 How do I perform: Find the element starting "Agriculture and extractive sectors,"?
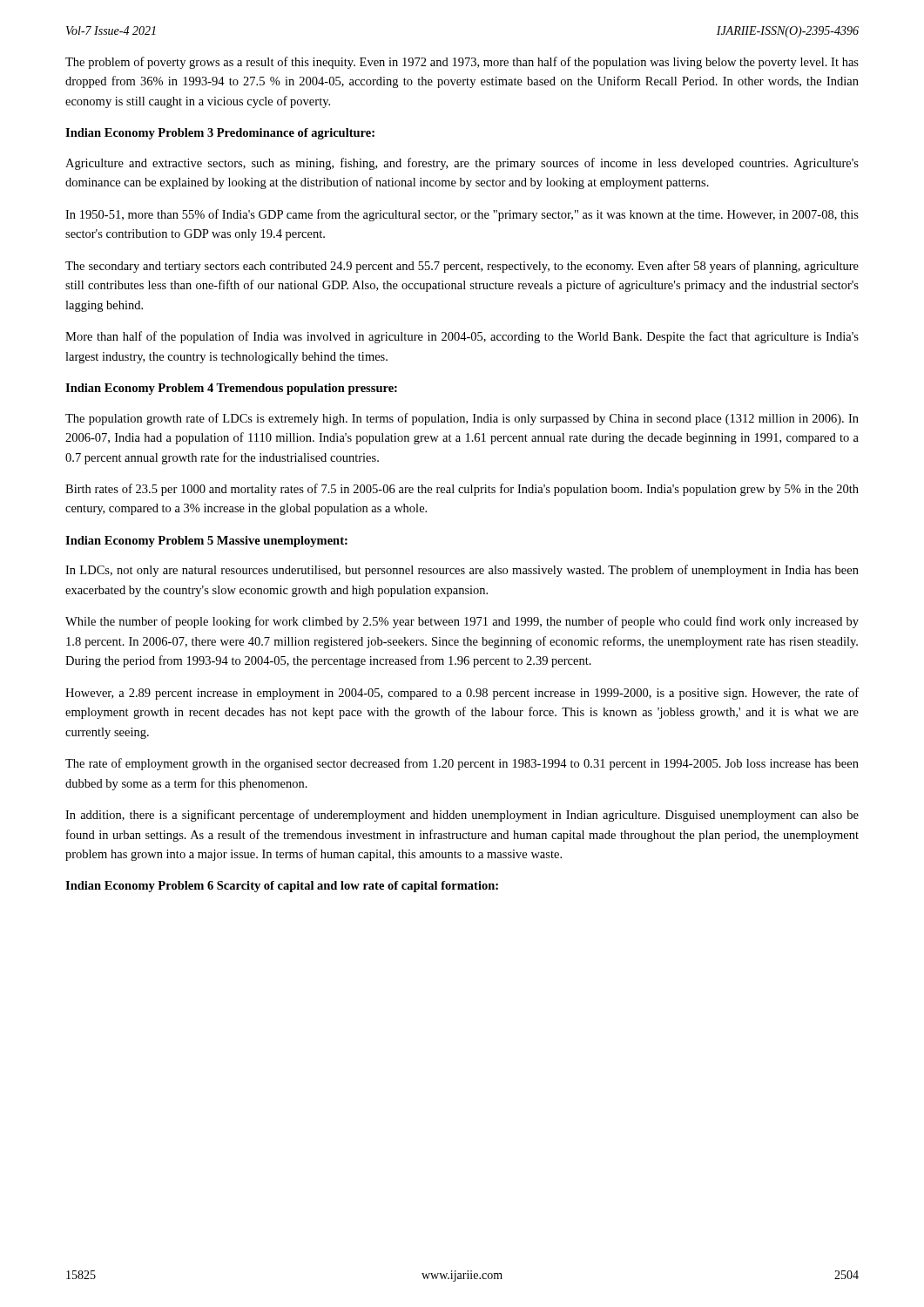pyautogui.click(x=462, y=173)
